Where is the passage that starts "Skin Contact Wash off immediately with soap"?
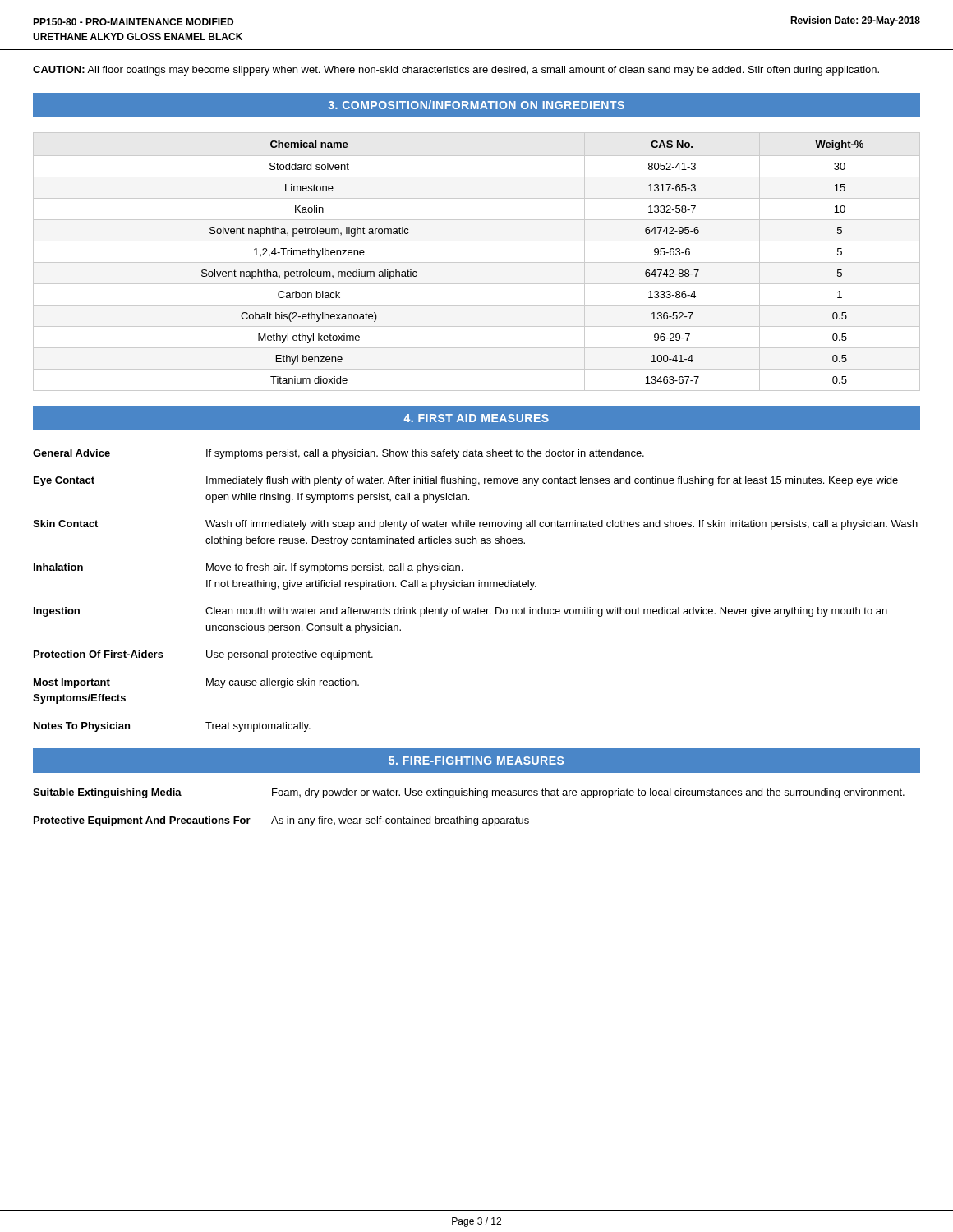The image size is (953, 1232). click(x=476, y=532)
